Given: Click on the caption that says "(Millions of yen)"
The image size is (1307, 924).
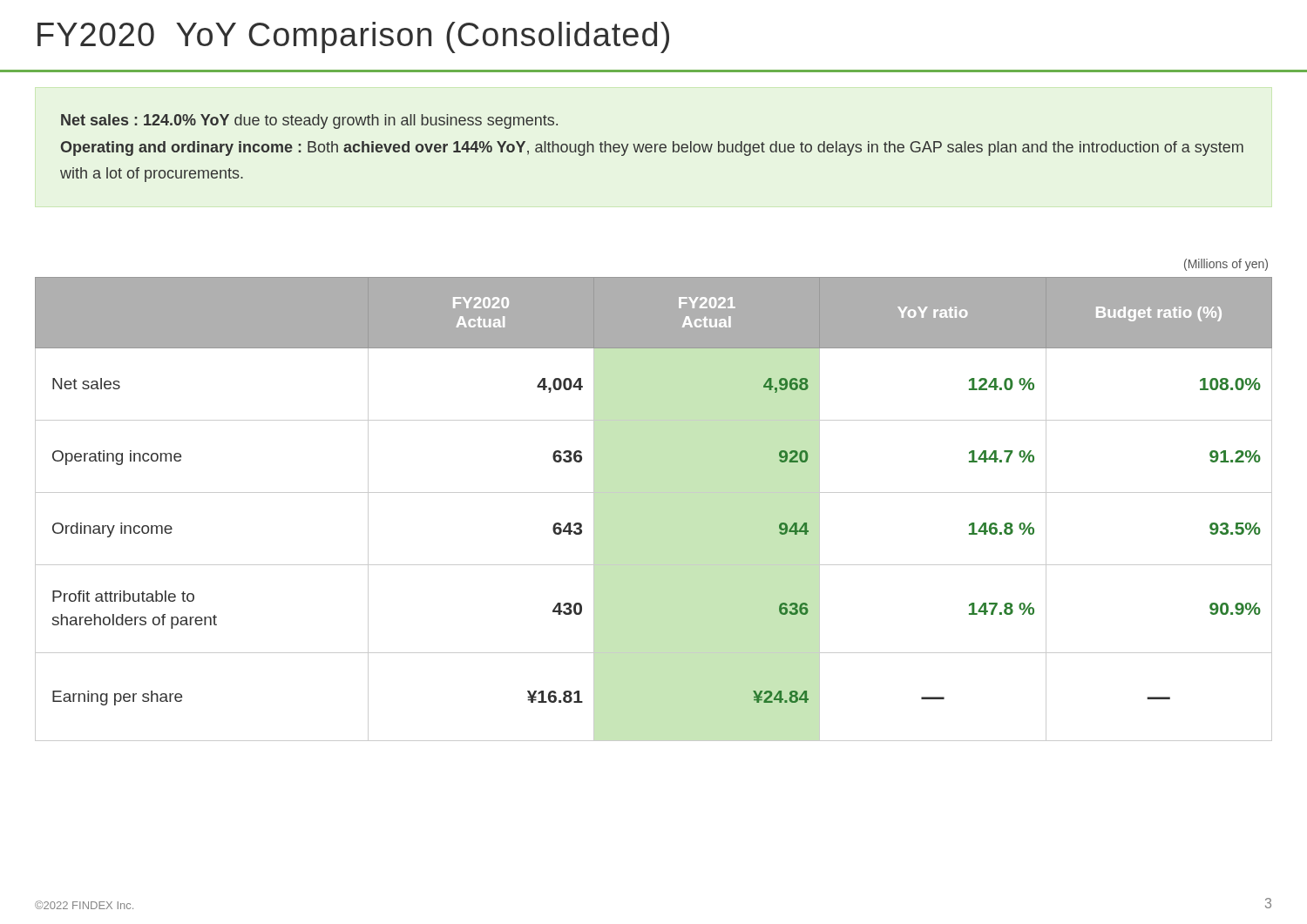Looking at the screenshot, I should coord(1226,264).
